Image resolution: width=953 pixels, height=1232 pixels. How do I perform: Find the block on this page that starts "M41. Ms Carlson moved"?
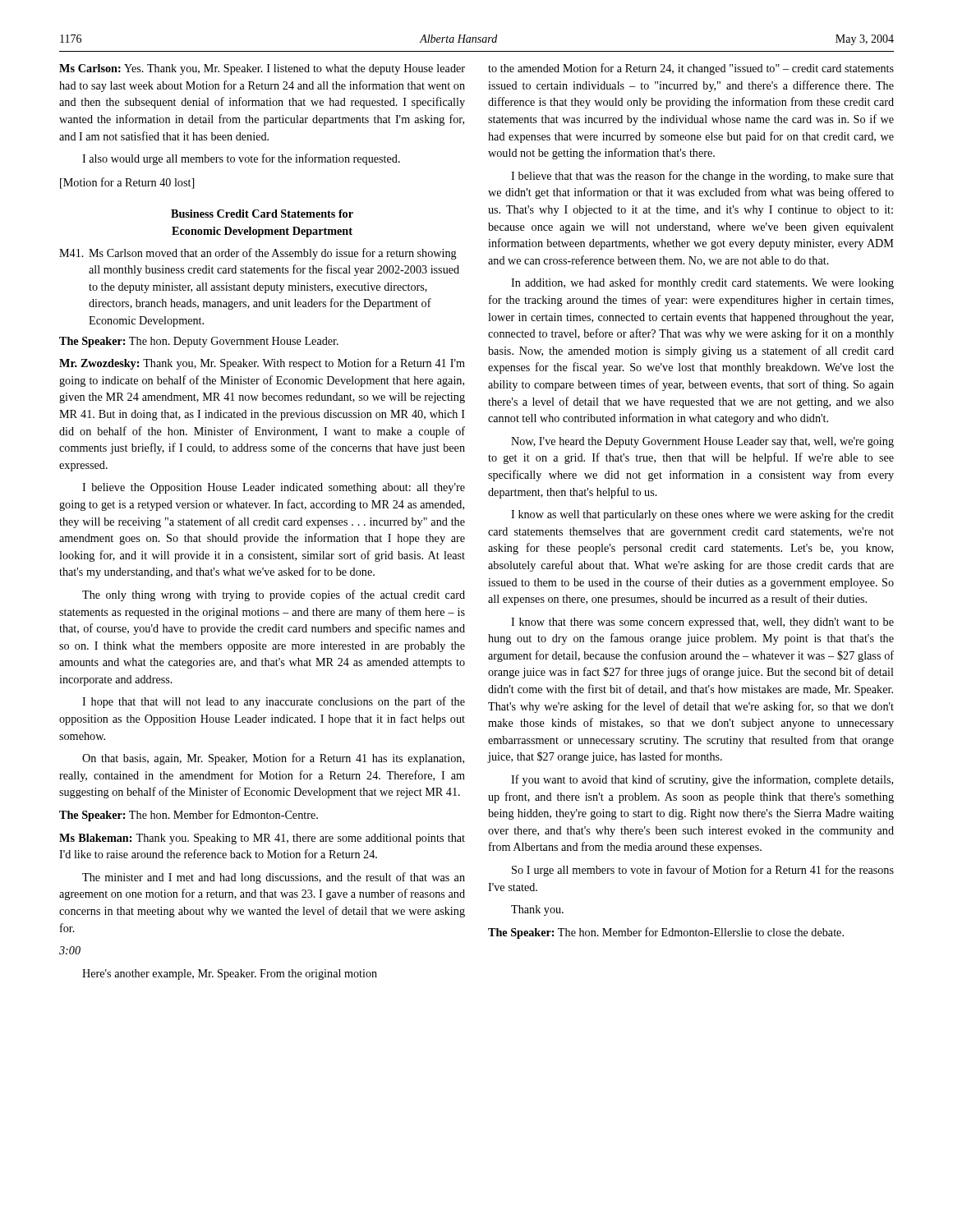(262, 287)
